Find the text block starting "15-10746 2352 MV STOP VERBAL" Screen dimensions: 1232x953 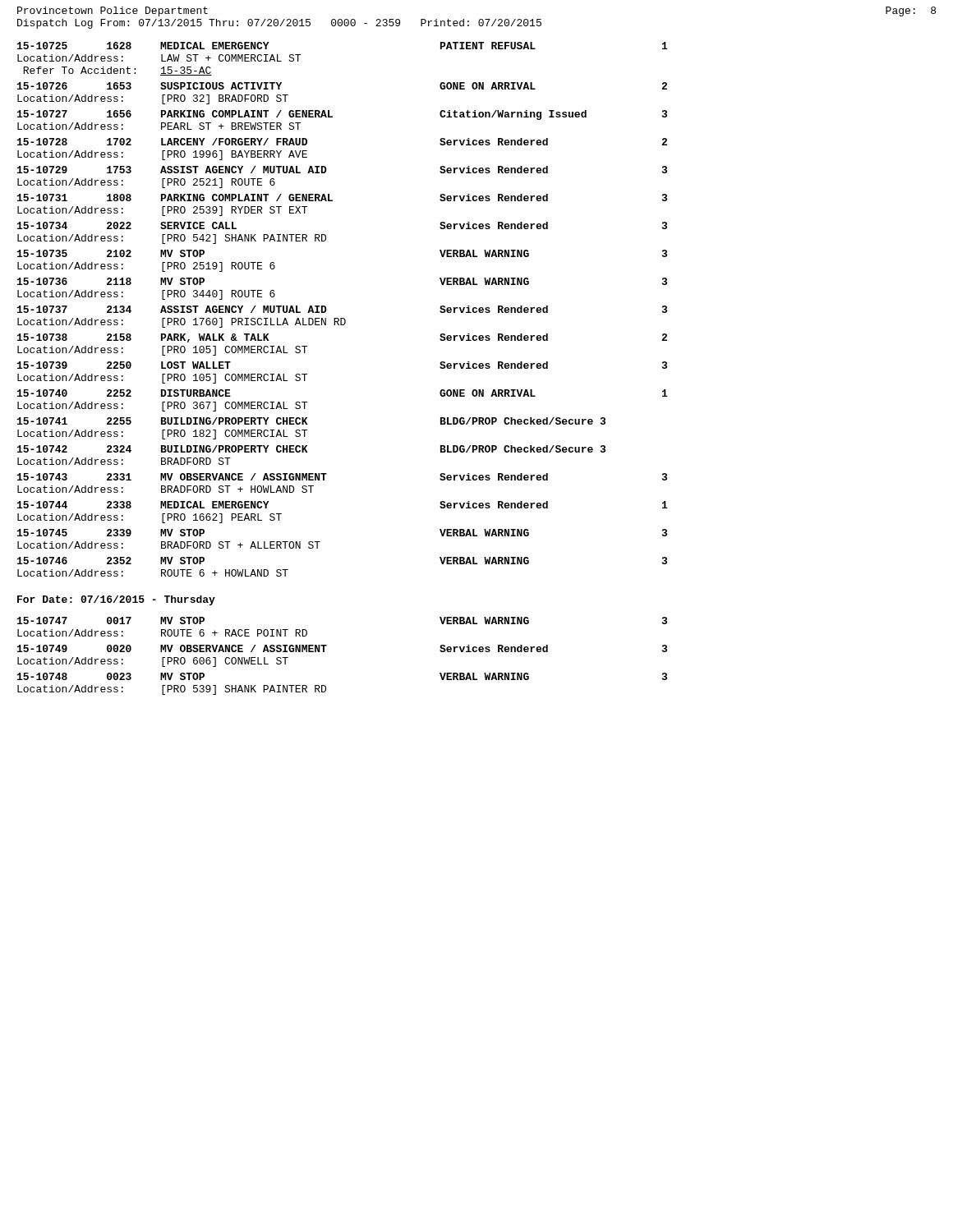[x=476, y=568]
